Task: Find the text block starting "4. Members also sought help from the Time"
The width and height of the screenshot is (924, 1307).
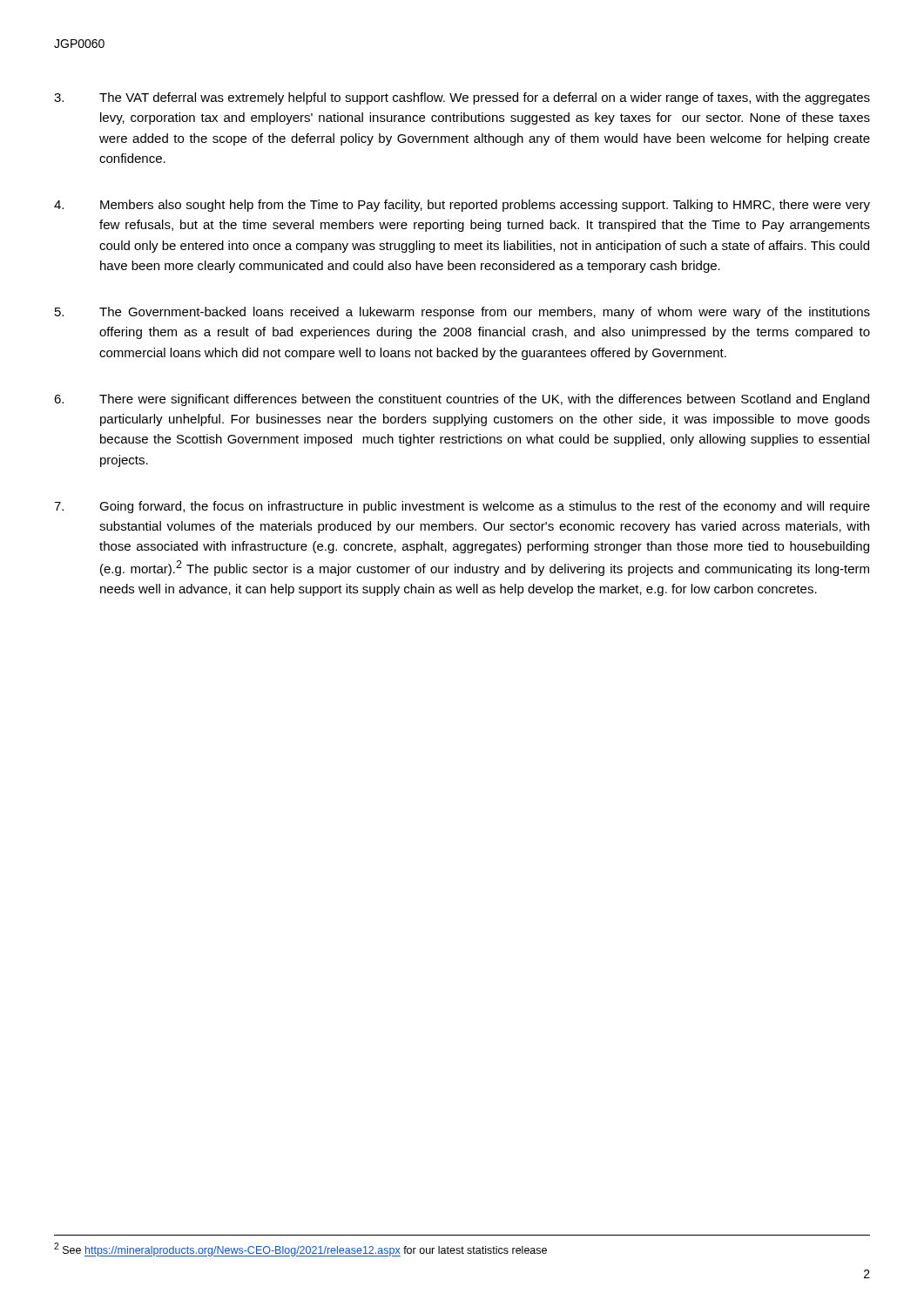Action: (x=462, y=235)
